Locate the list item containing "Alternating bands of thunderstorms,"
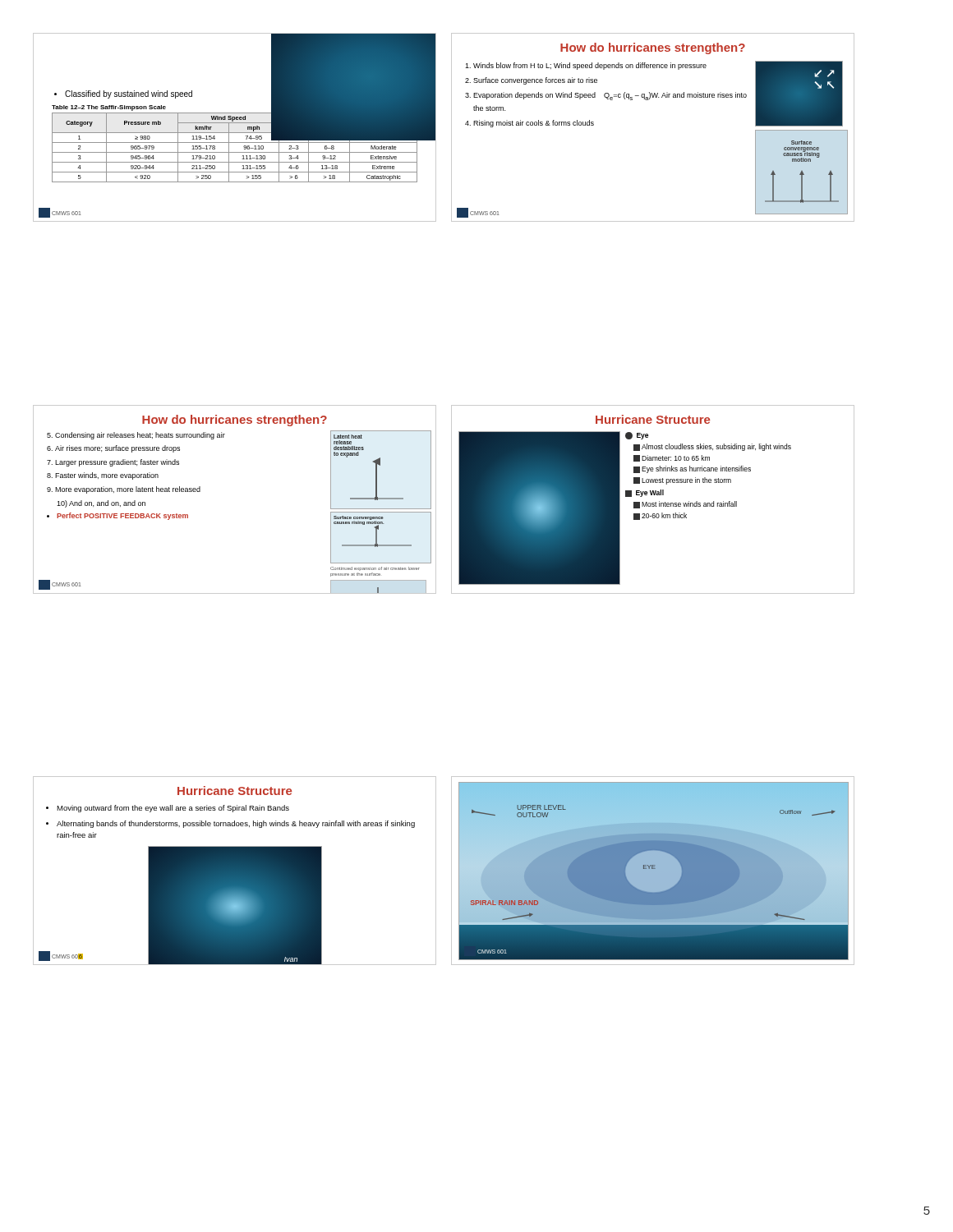Image resolution: width=953 pixels, height=1232 pixels. pos(236,829)
